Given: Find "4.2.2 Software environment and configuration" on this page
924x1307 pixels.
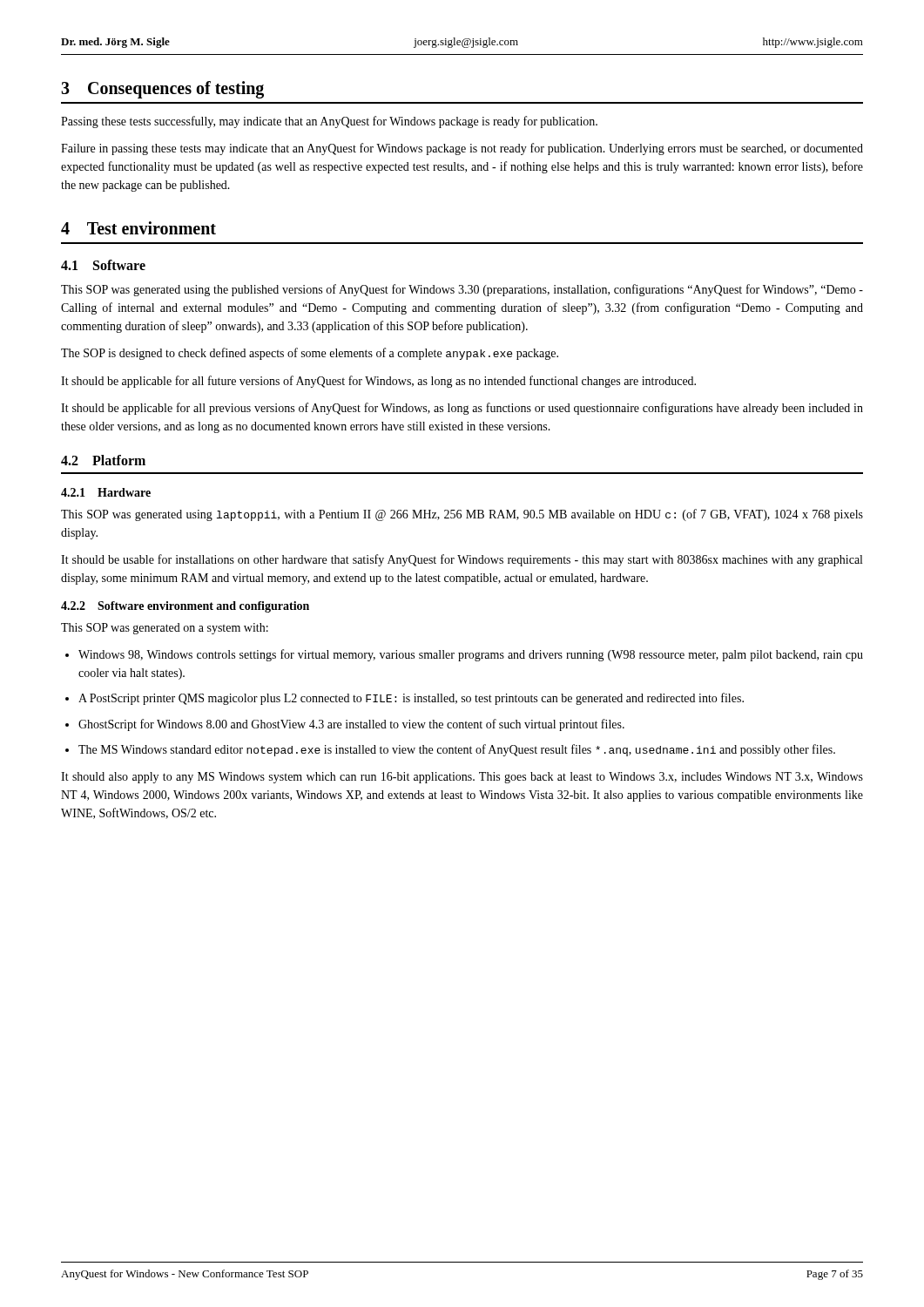Looking at the screenshot, I should 185,607.
